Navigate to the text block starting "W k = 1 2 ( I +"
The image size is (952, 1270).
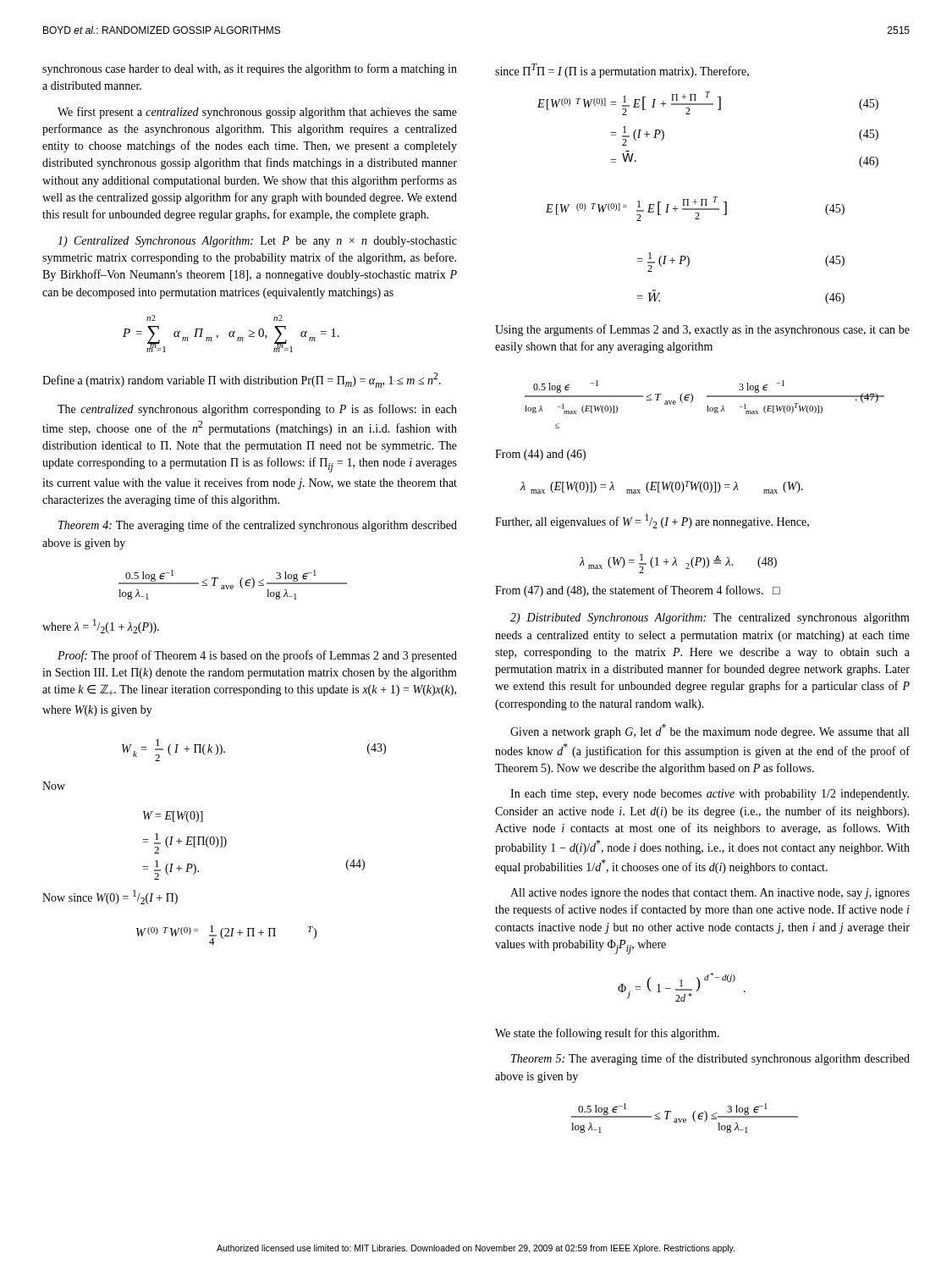[x=169, y=750]
